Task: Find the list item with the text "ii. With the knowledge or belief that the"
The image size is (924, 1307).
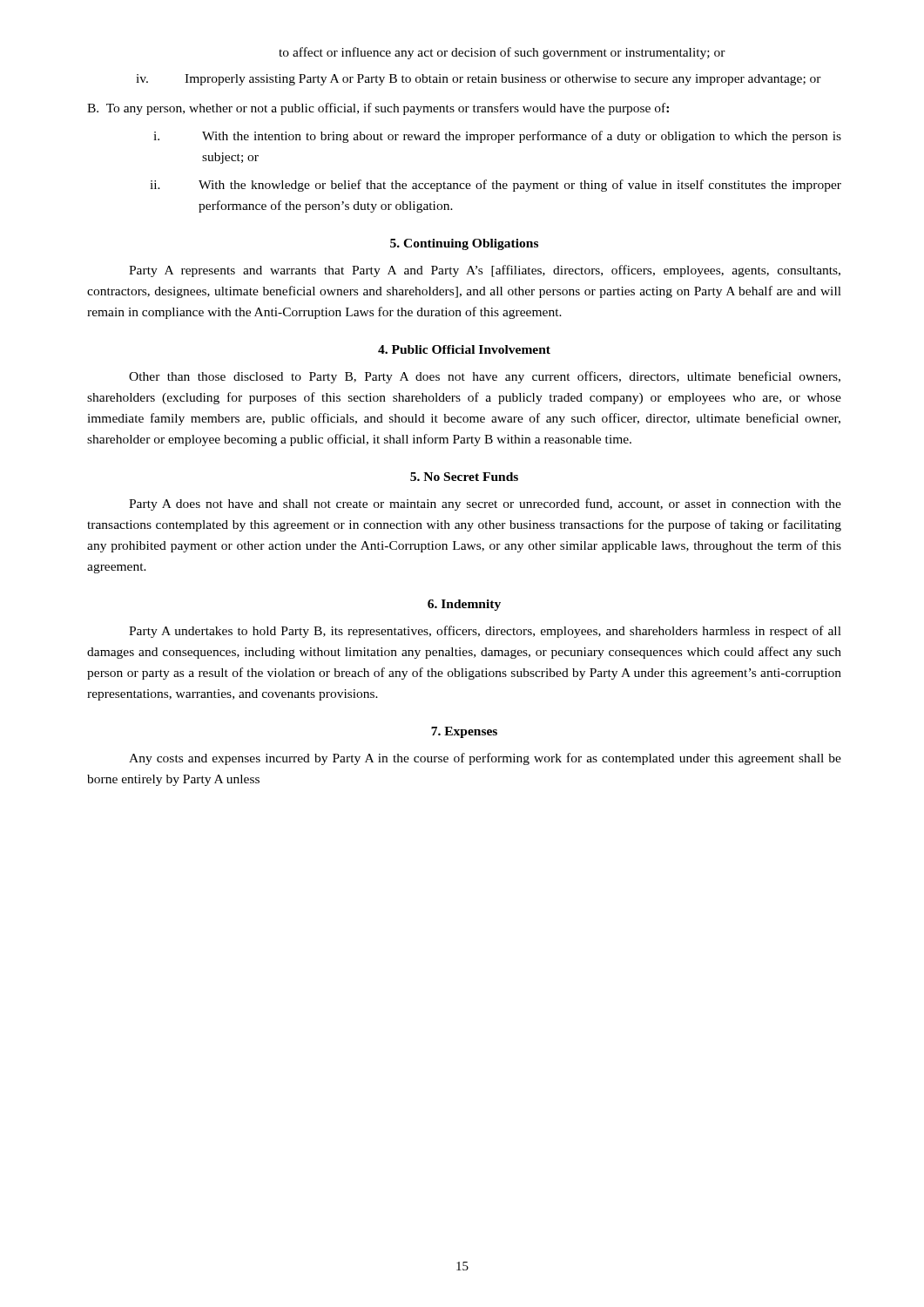Action: (x=464, y=195)
